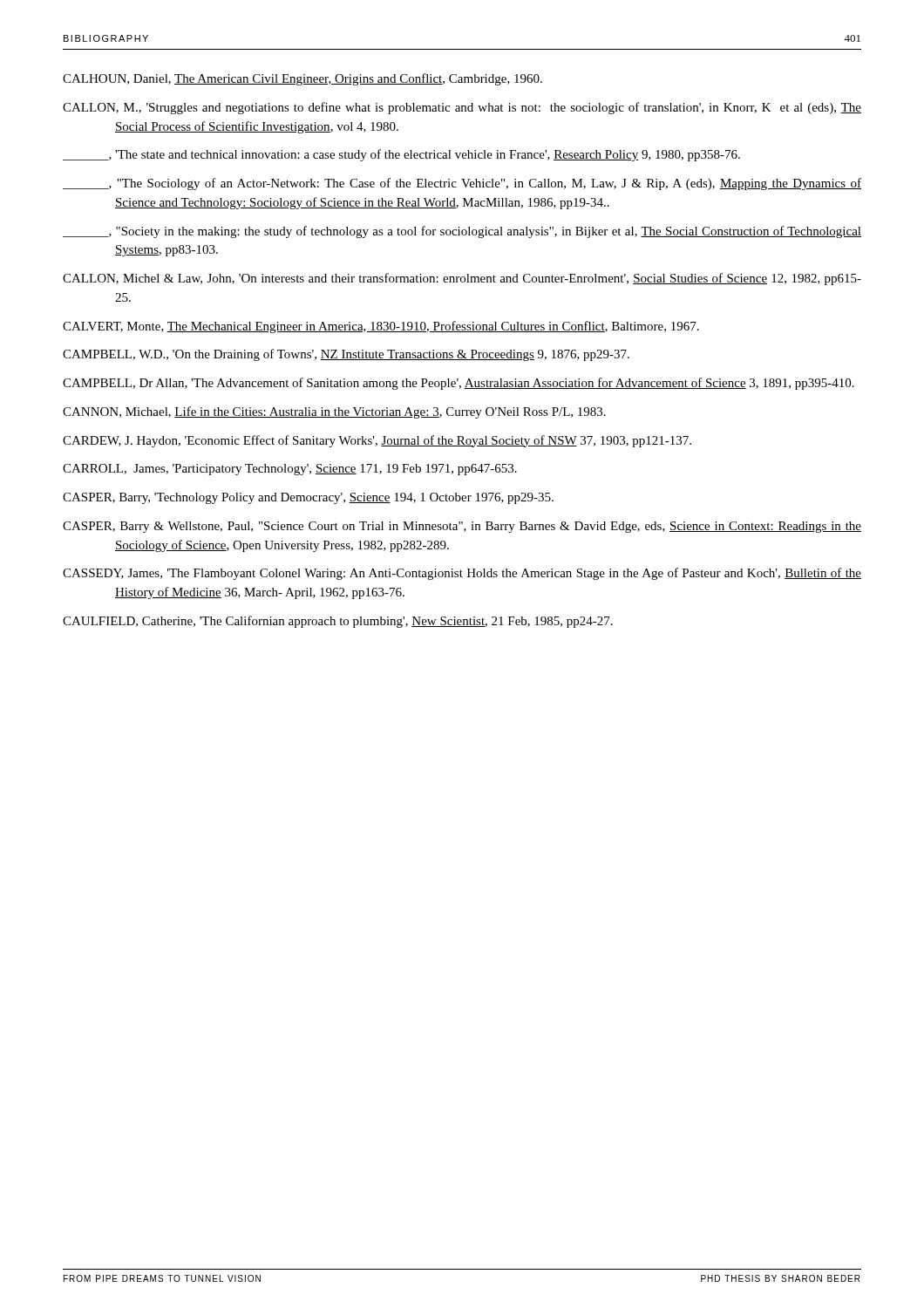924x1308 pixels.
Task: Find the text block starting "CASPER, Barry & Wellstone, Paul, "Science Court on"
Action: point(462,535)
